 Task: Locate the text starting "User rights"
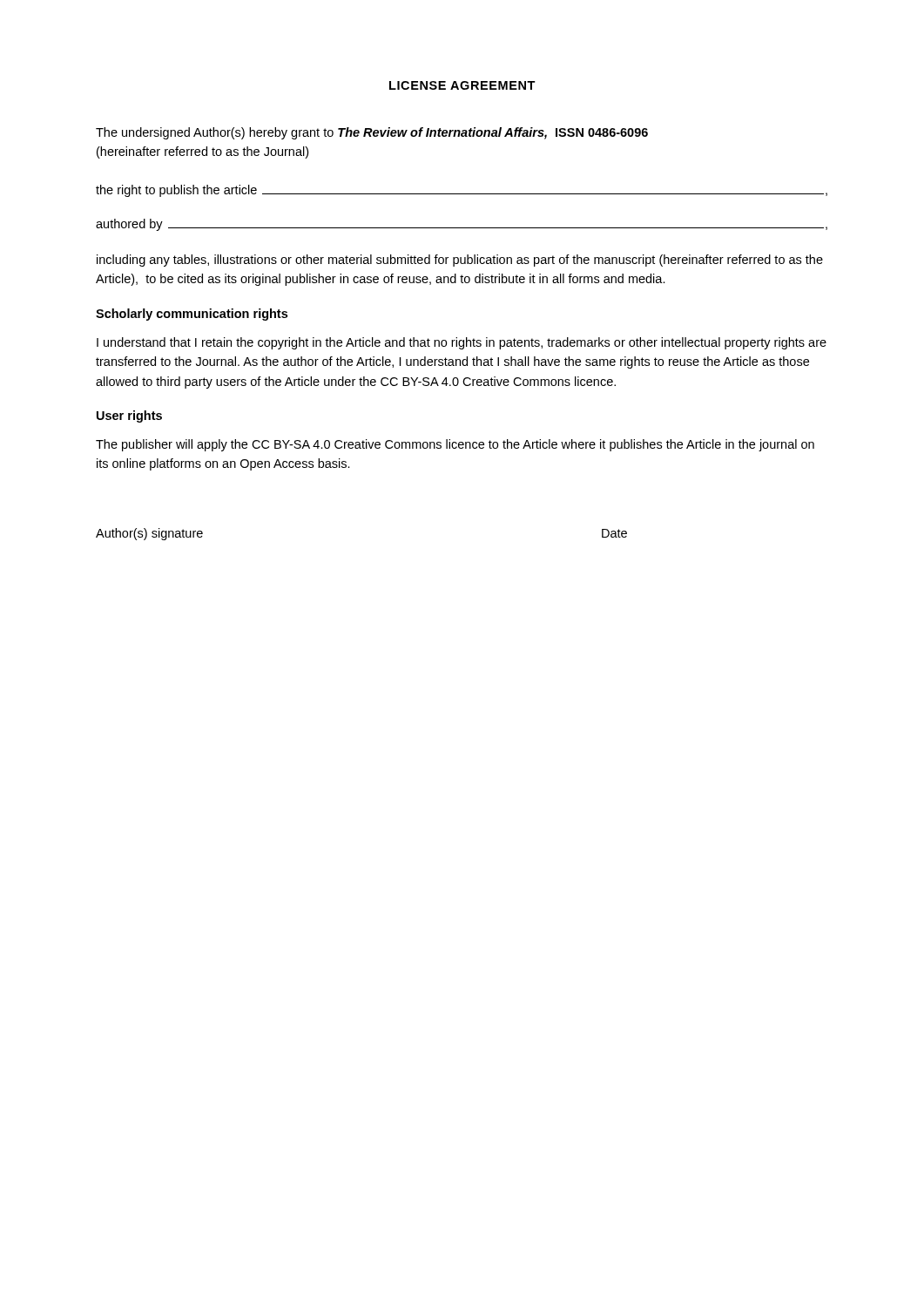(129, 416)
